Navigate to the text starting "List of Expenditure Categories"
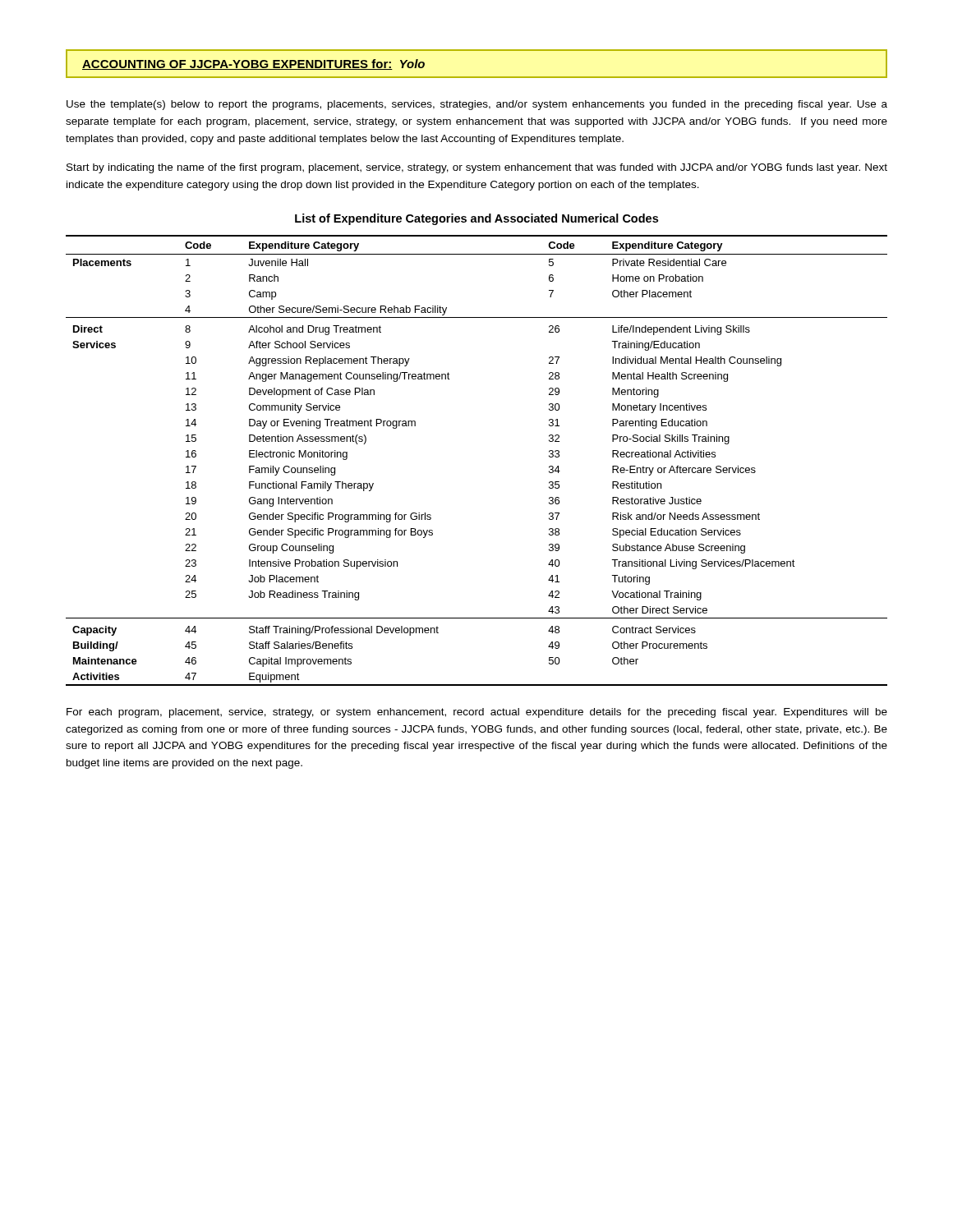 point(476,218)
